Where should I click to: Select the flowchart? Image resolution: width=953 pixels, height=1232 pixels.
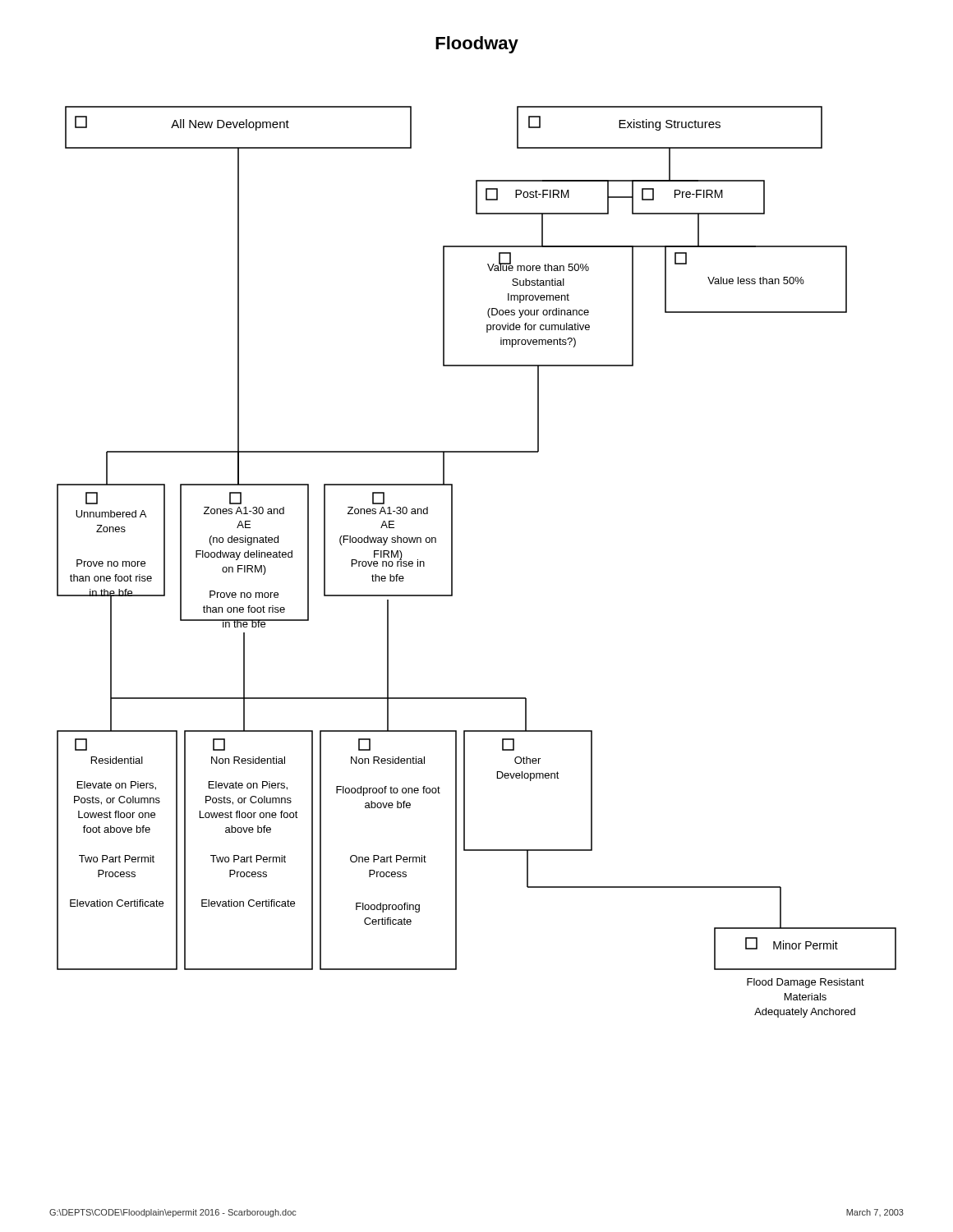pyautogui.click(x=485, y=632)
